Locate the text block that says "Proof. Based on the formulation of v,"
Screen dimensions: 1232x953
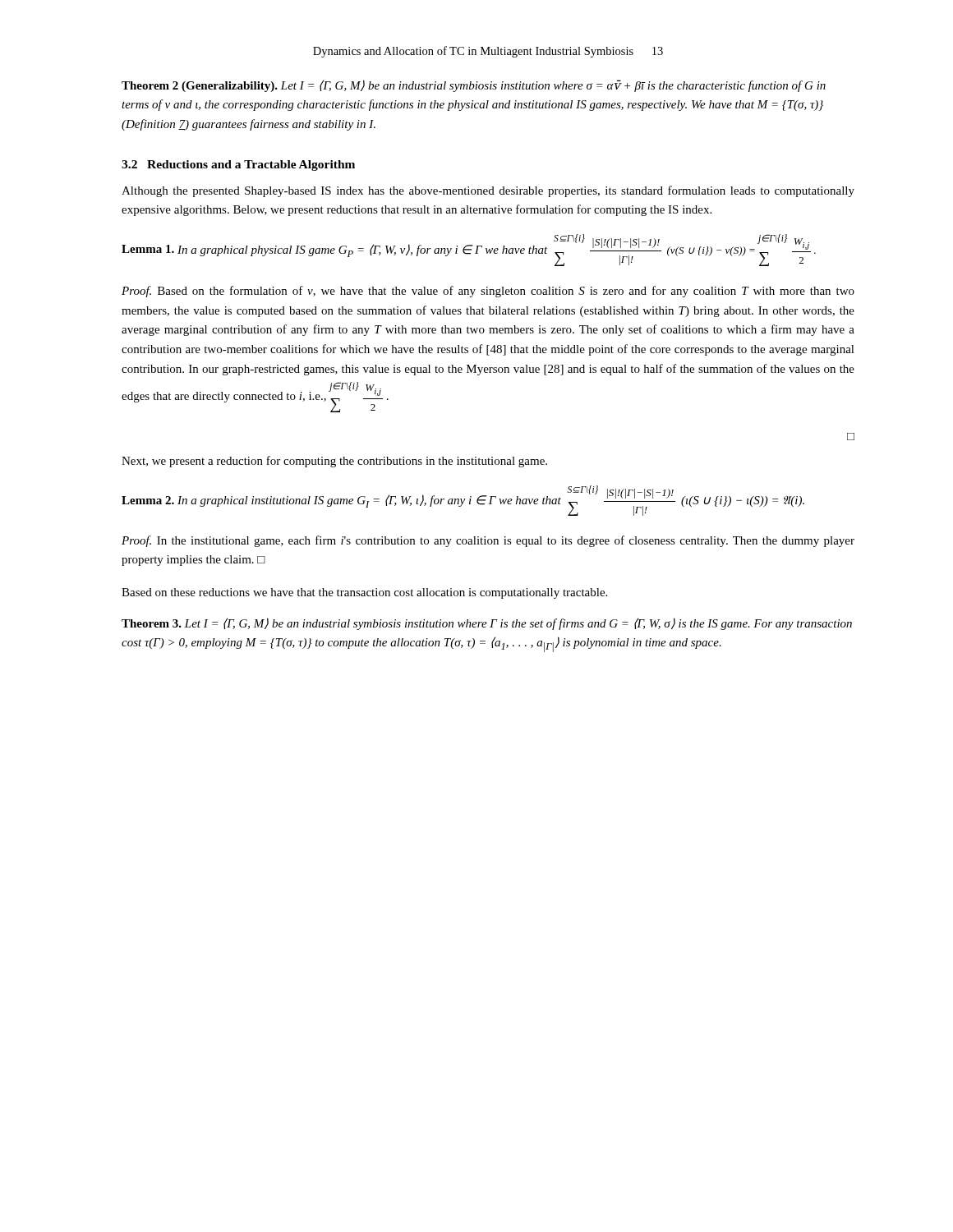pyautogui.click(x=488, y=349)
